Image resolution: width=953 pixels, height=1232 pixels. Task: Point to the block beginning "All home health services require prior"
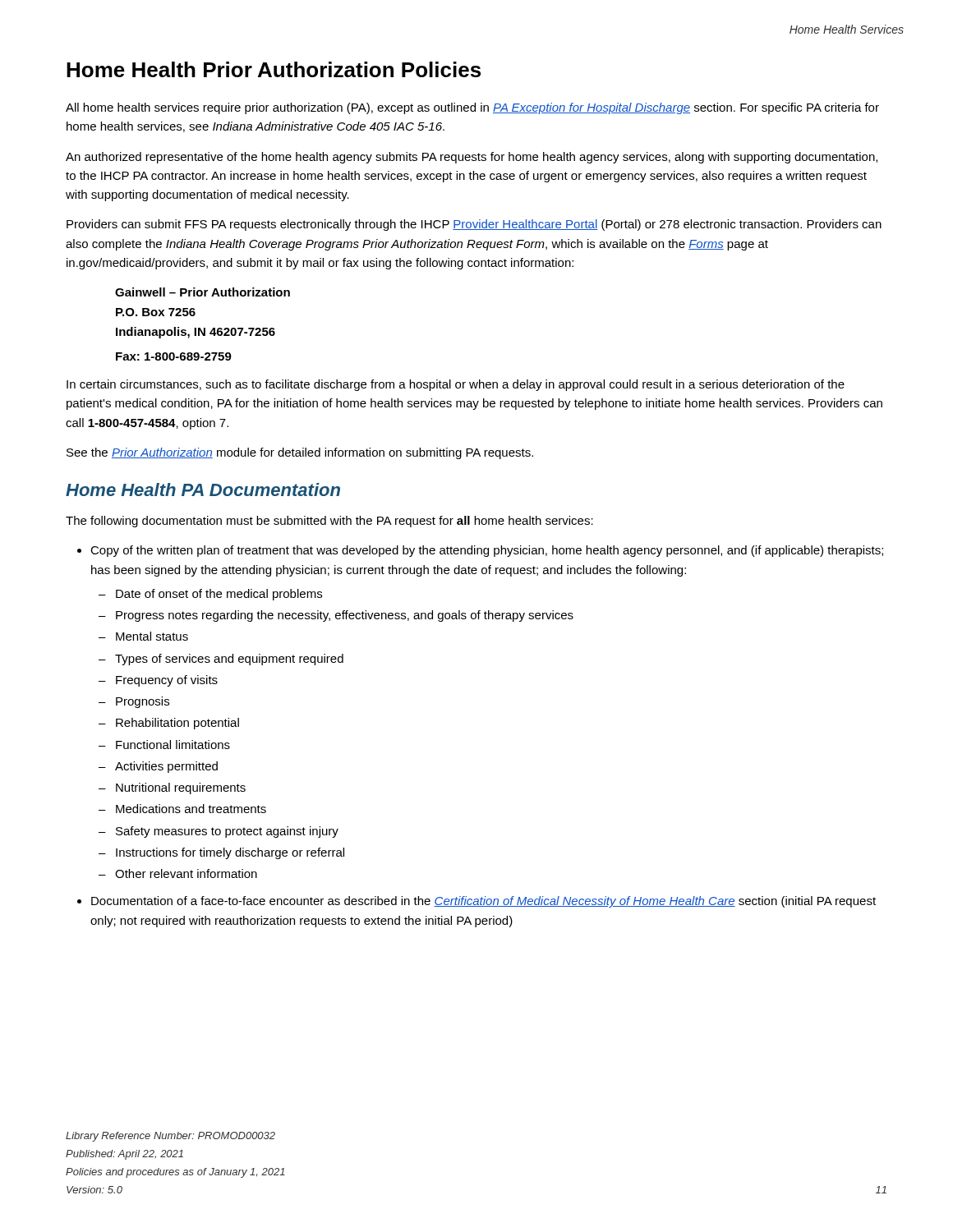[x=476, y=117]
